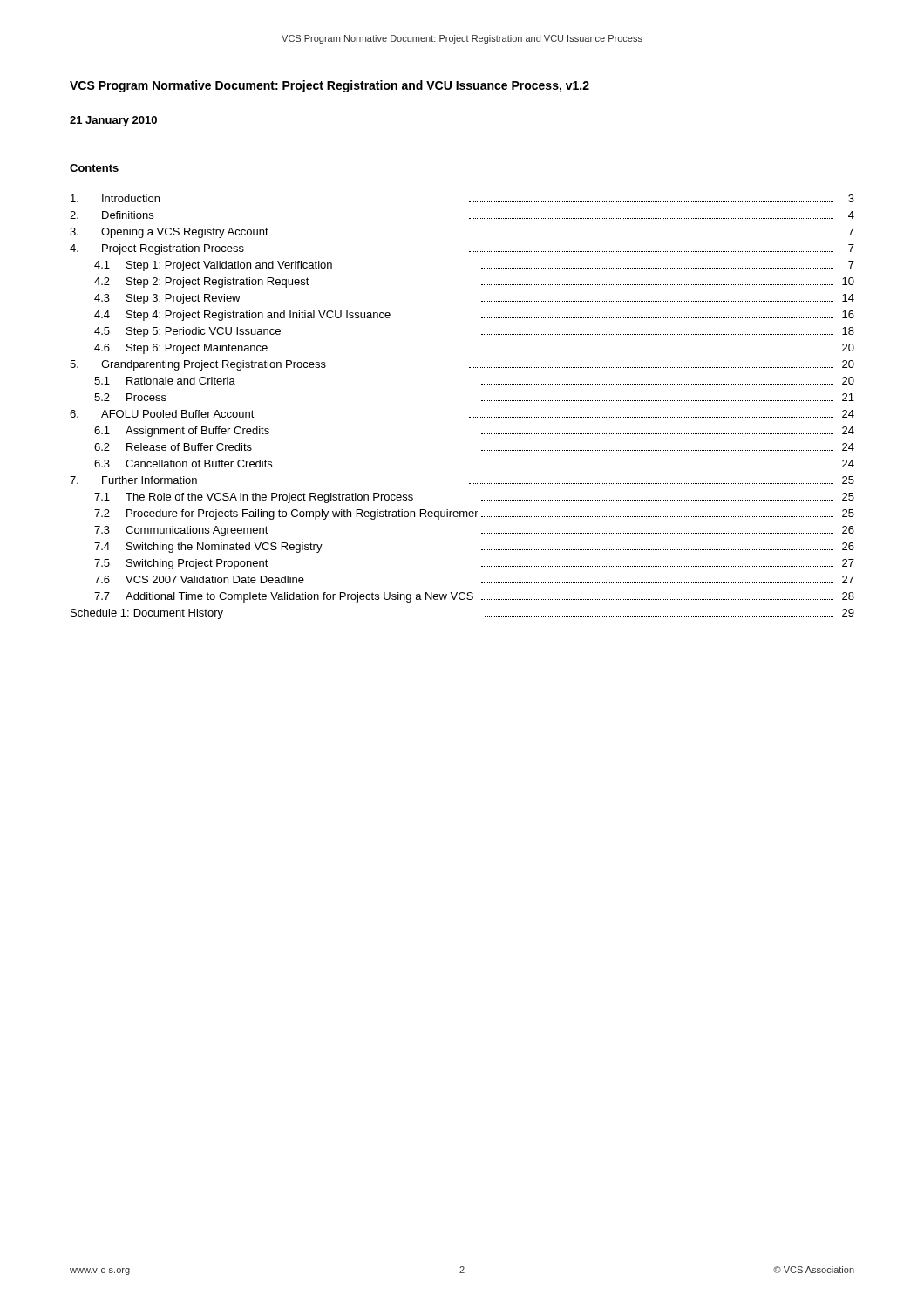Click on the element starting "7.5 Switching Project Proponent 27"
924x1308 pixels.
[x=200, y=564]
